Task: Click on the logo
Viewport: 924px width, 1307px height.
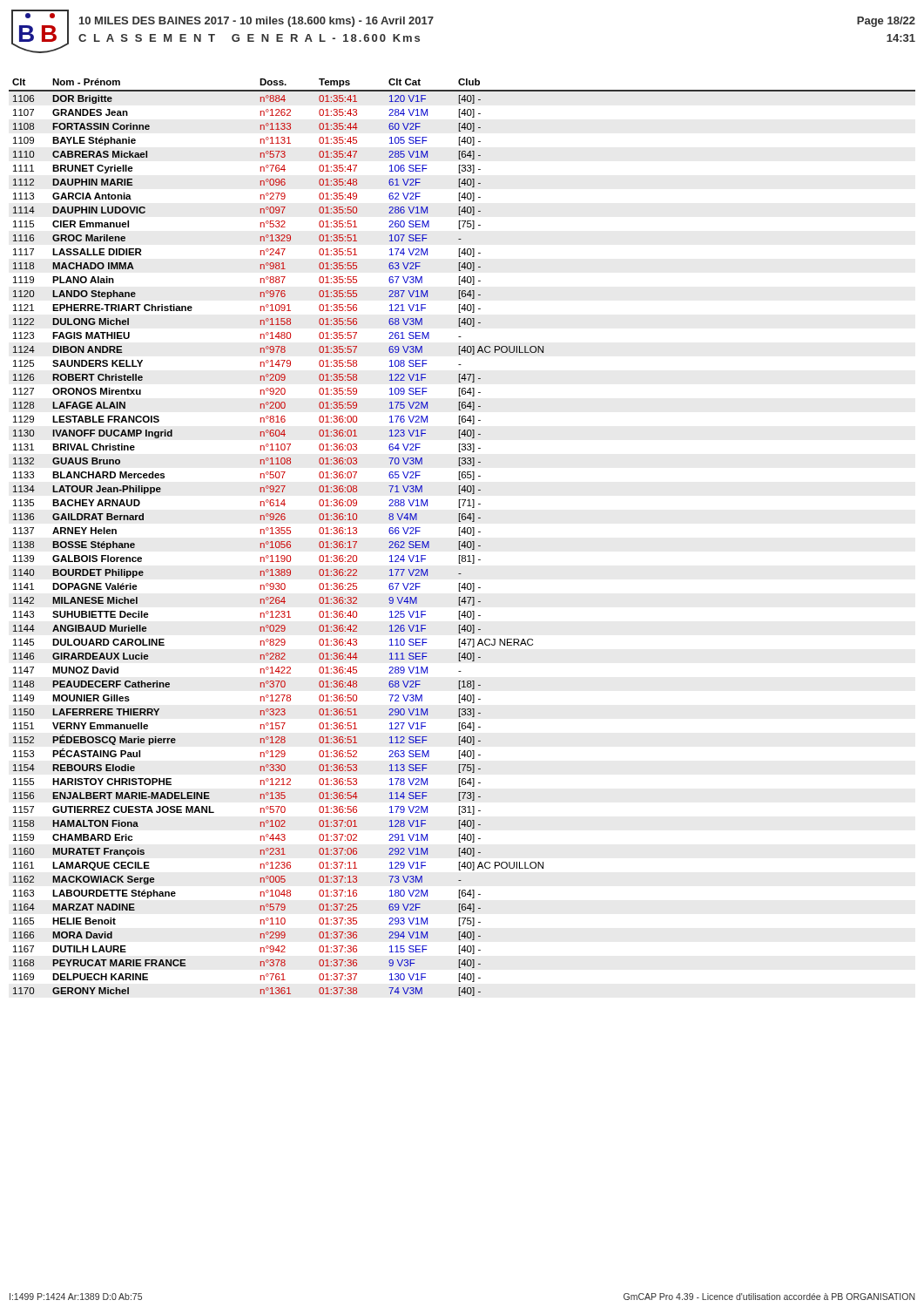Action: pos(40,34)
